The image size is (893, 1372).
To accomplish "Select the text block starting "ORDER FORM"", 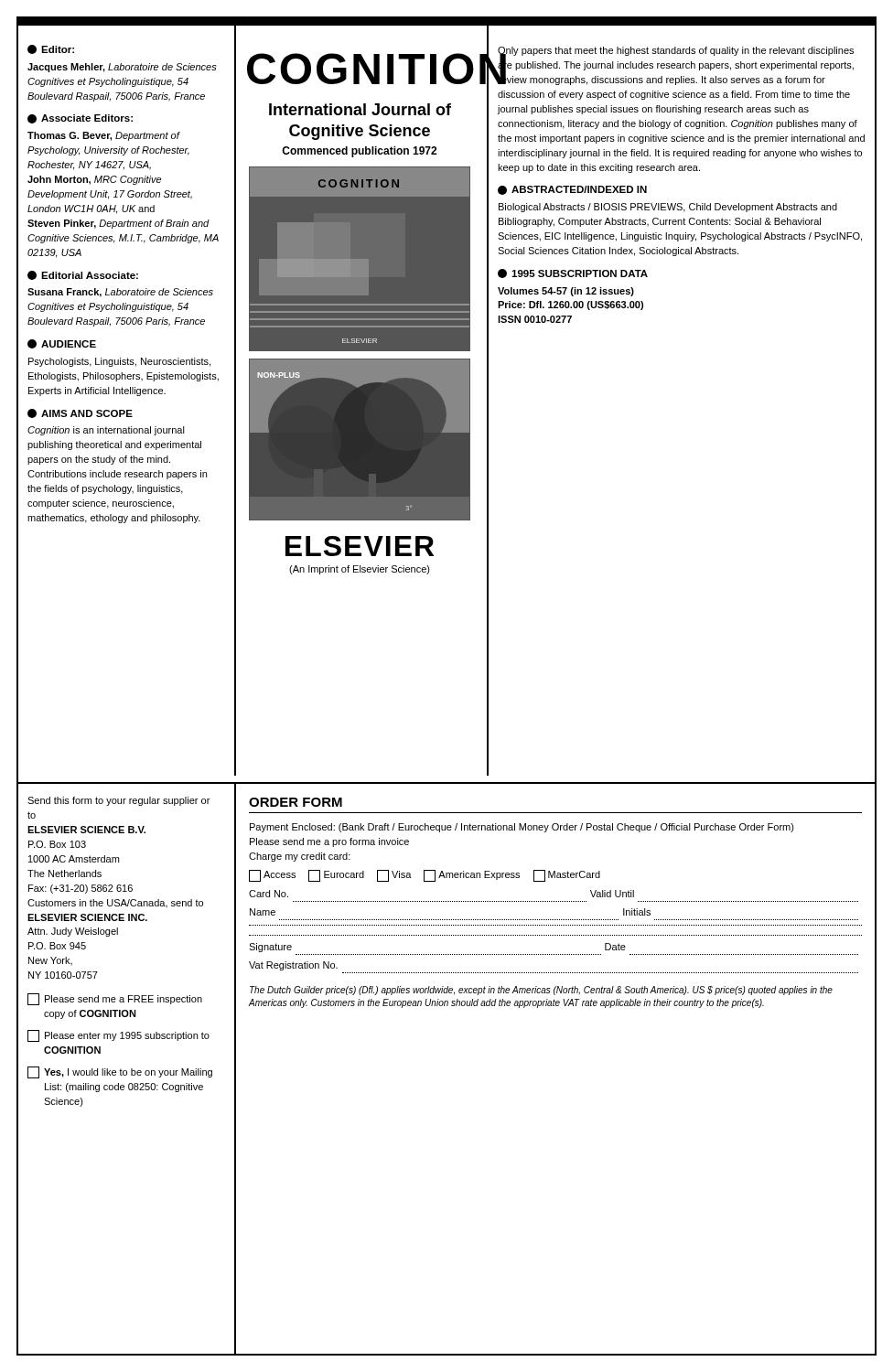I will (296, 802).
